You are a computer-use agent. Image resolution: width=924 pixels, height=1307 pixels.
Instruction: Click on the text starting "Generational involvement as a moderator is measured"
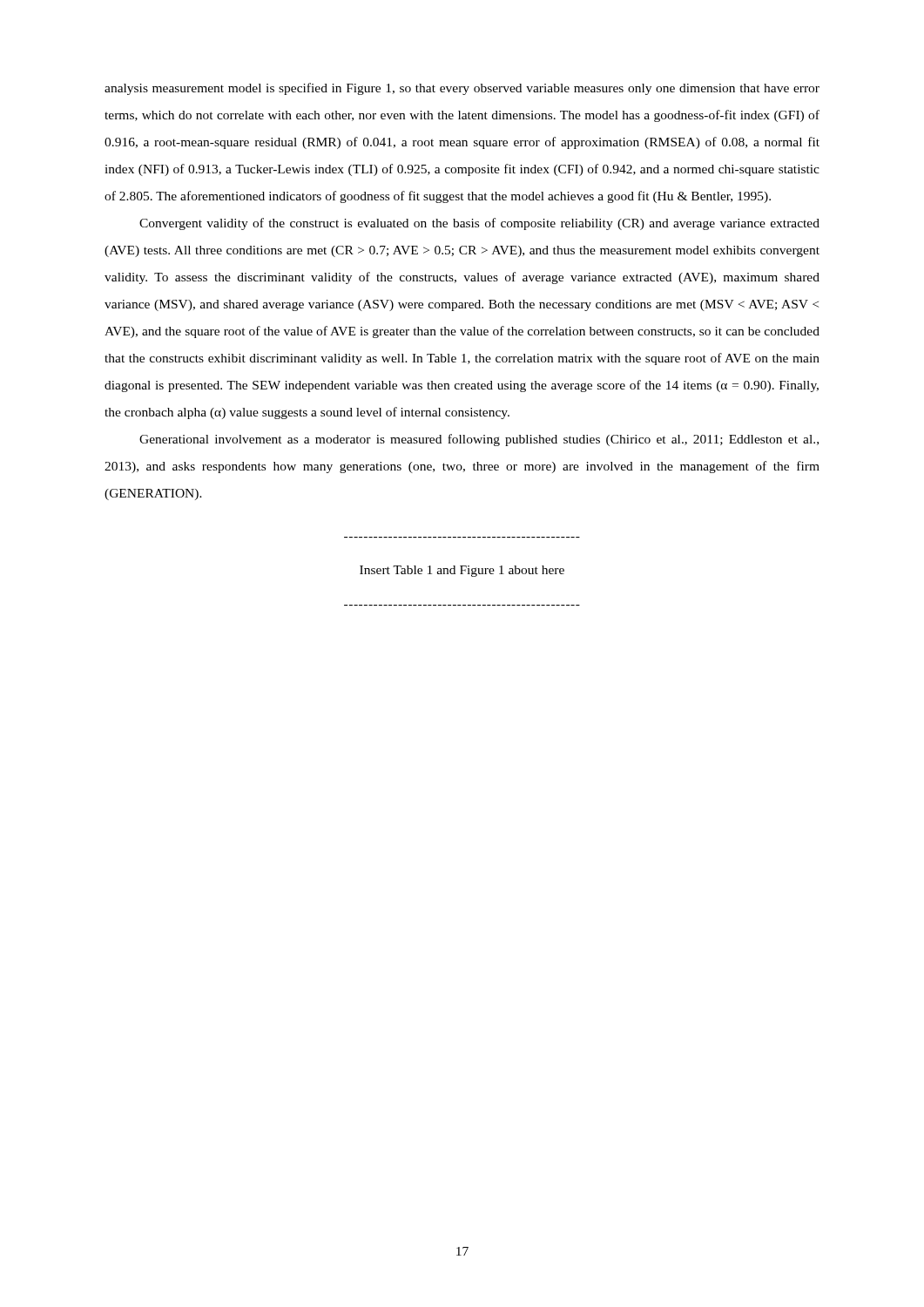tap(462, 466)
